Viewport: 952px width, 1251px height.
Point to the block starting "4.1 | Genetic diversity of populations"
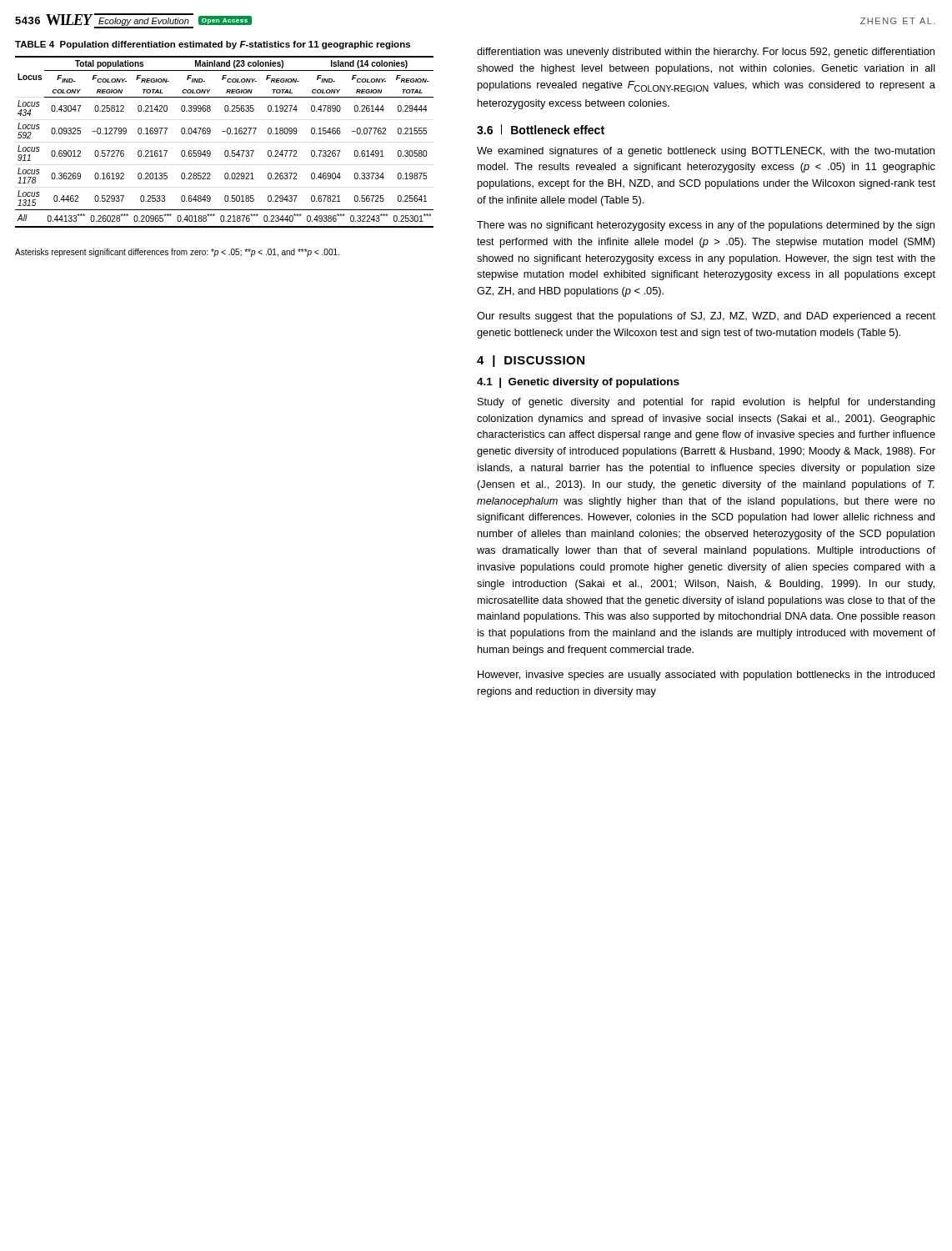point(578,381)
